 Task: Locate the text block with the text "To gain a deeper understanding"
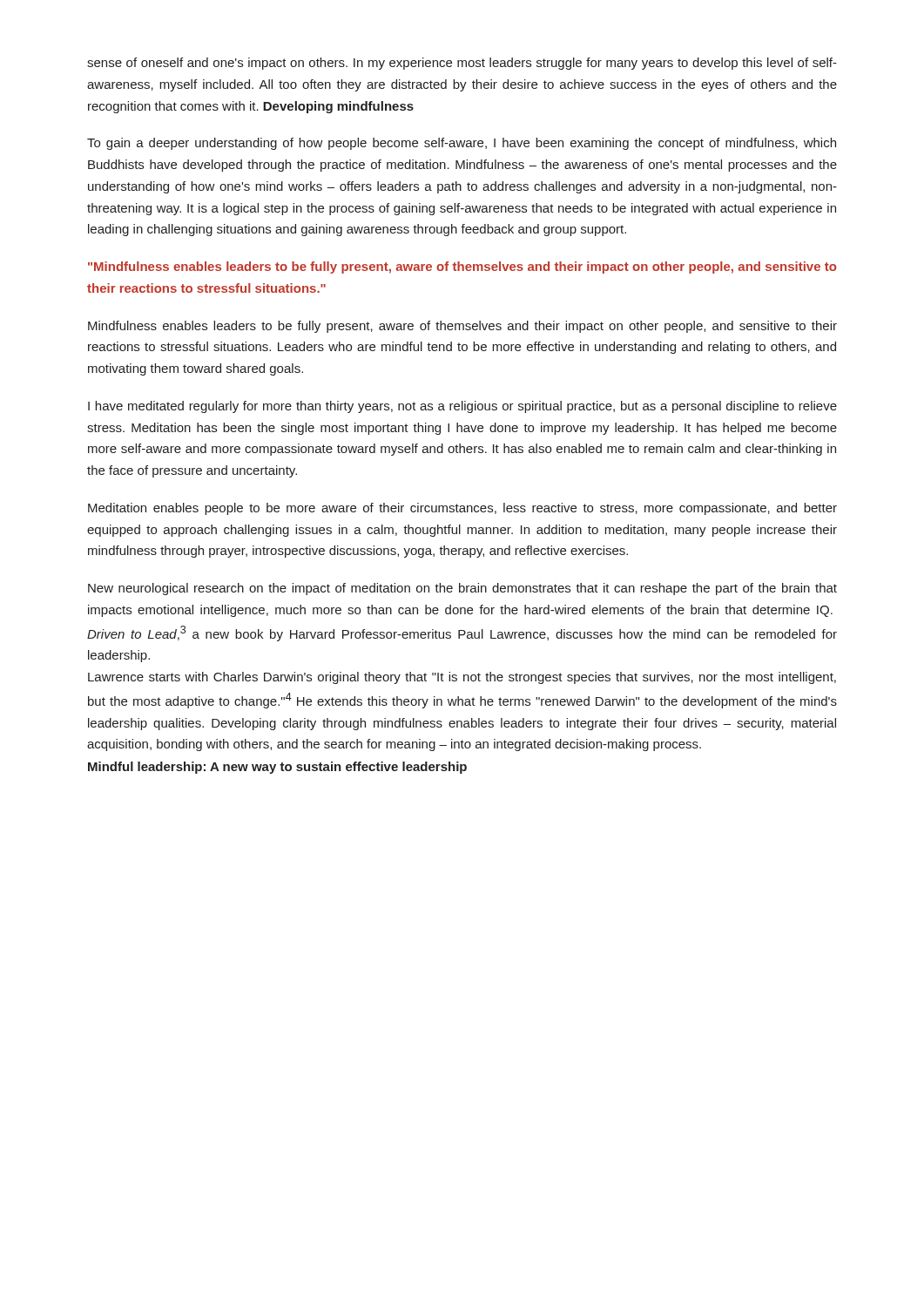[x=462, y=186]
